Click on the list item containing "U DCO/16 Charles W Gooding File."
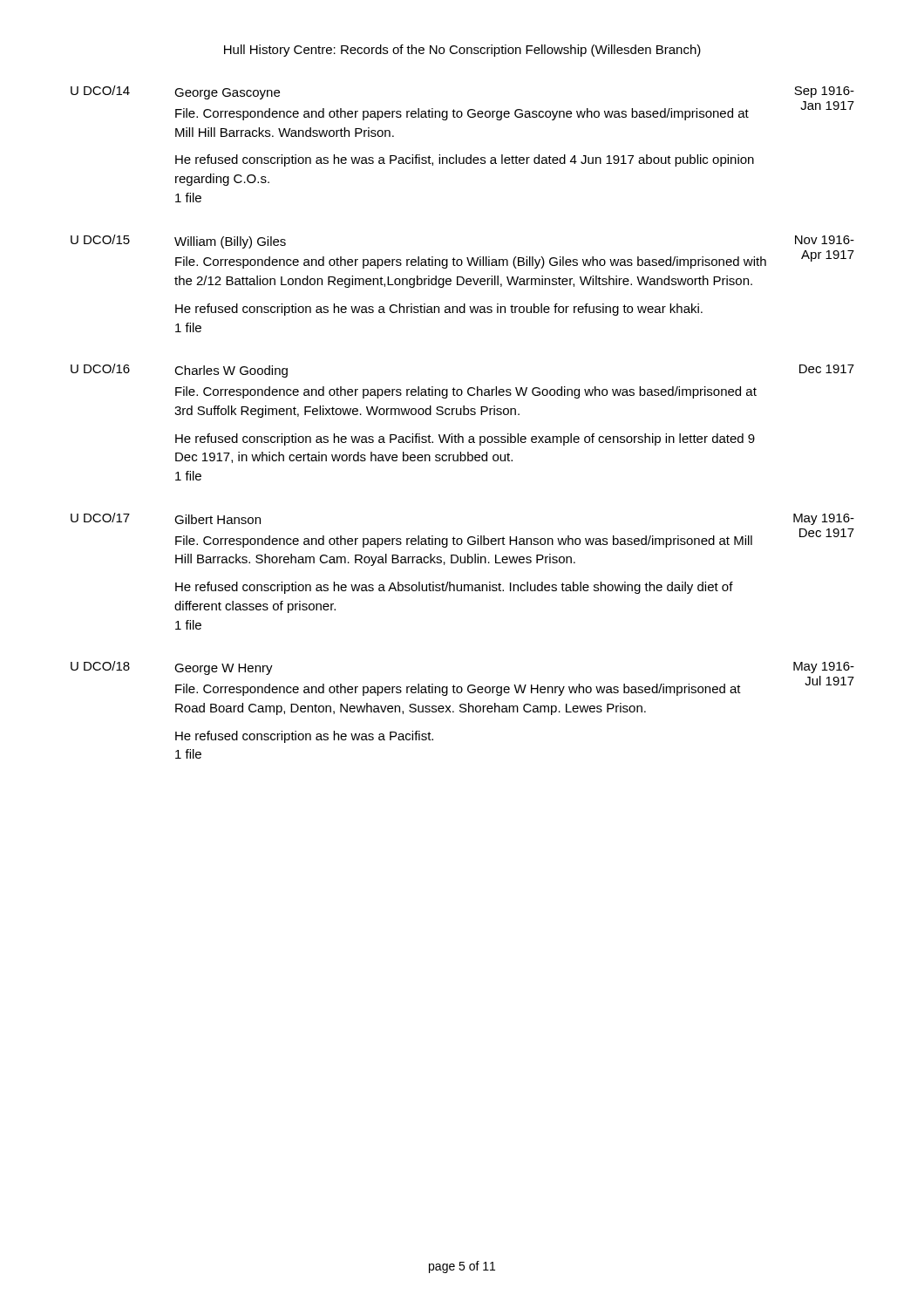 (x=462, y=423)
